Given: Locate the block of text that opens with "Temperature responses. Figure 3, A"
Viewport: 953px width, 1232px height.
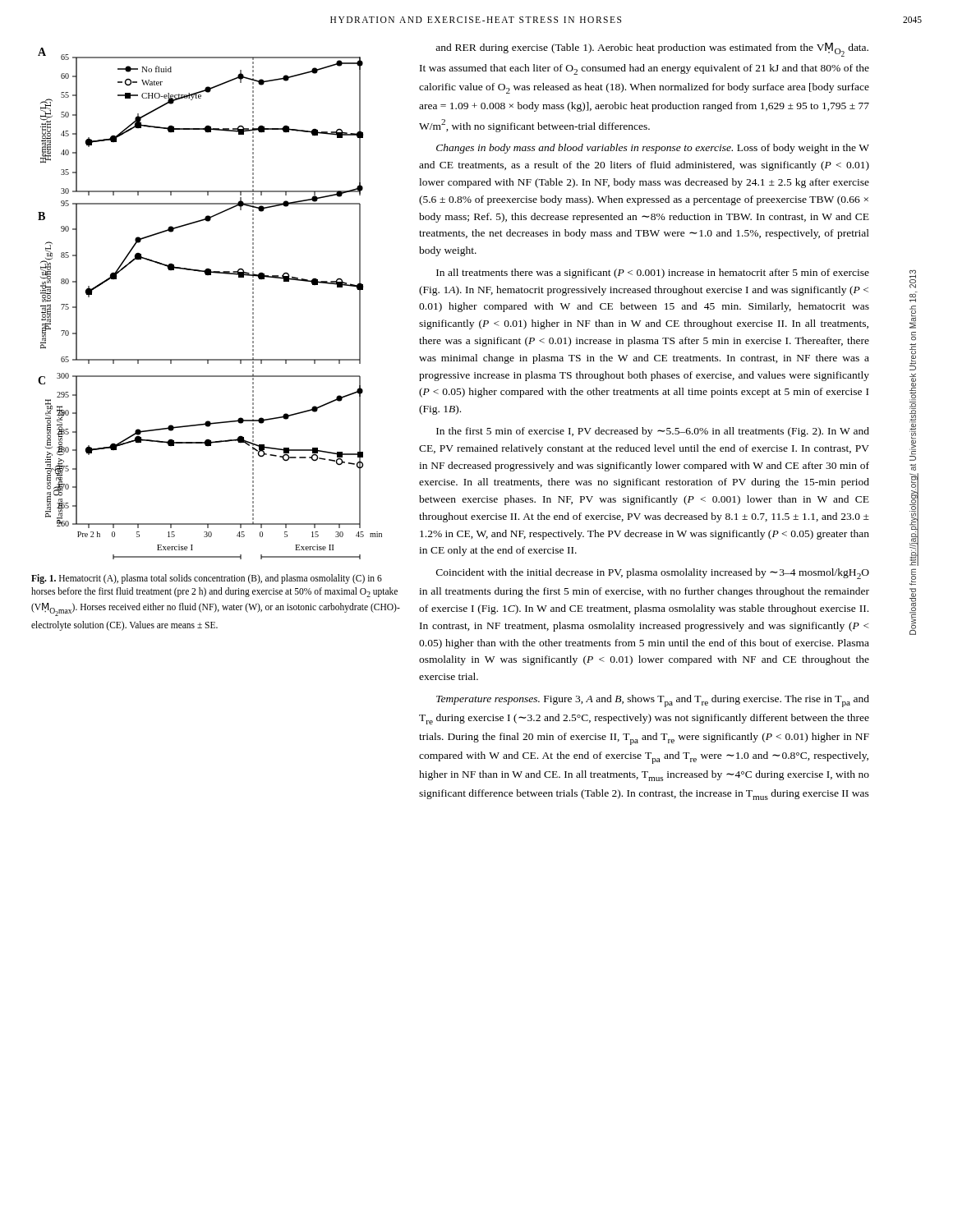Looking at the screenshot, I should pyautogui.click(x=644, y=747).
